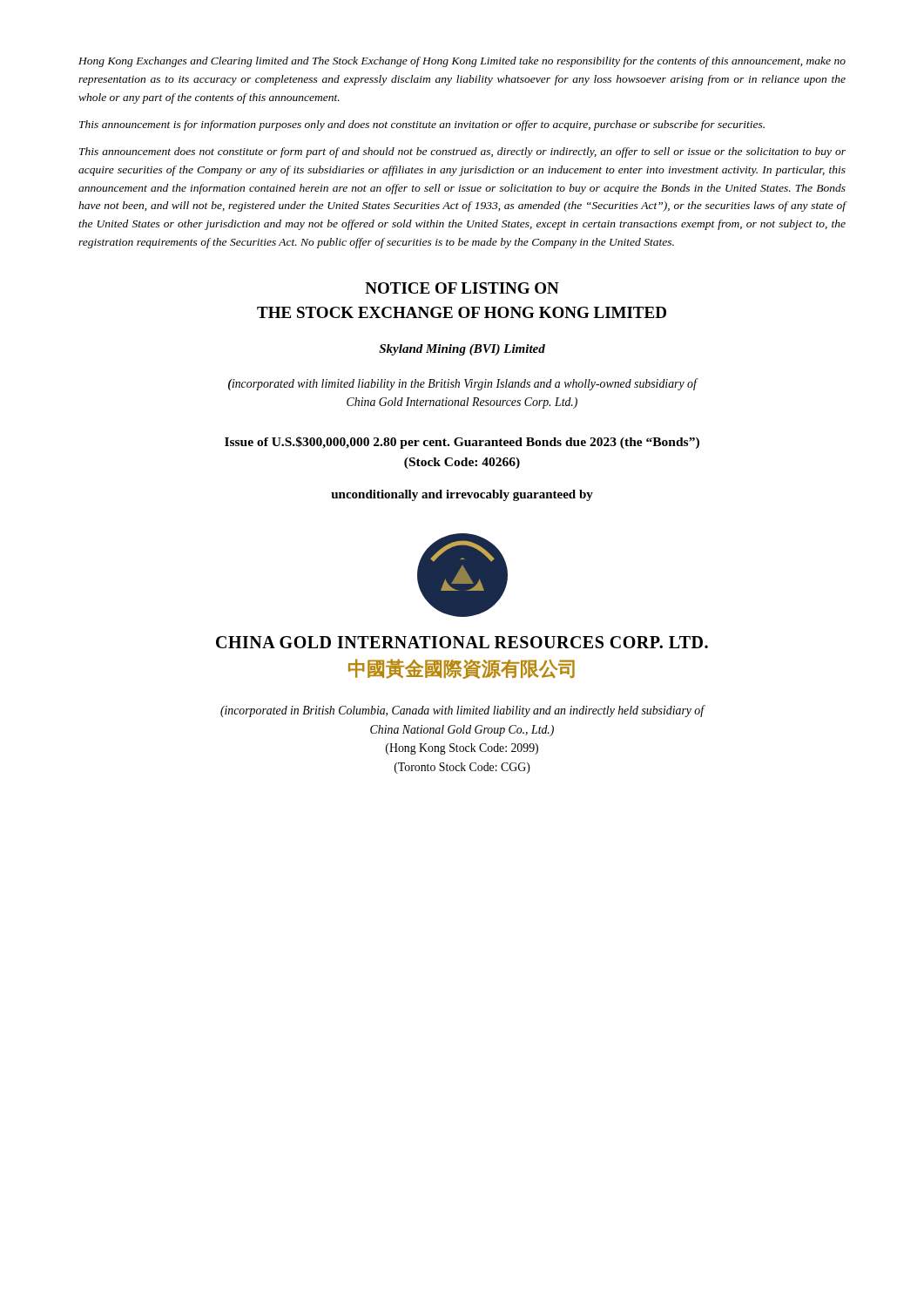Locate the text block that reads "Hong Kong Exchanges"

(462, 79)
